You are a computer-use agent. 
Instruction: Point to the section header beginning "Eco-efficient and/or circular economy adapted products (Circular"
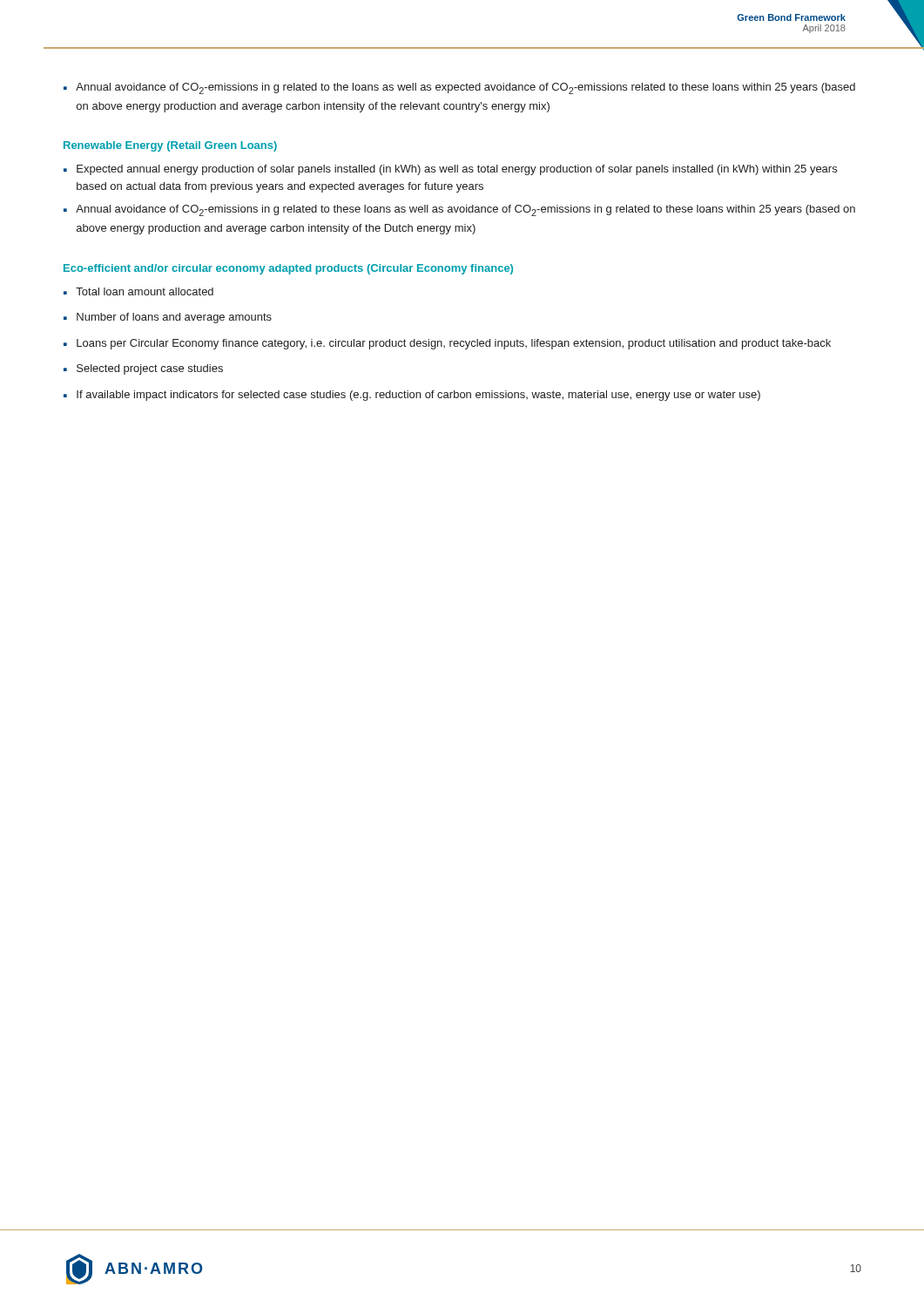tap(288, 268)
